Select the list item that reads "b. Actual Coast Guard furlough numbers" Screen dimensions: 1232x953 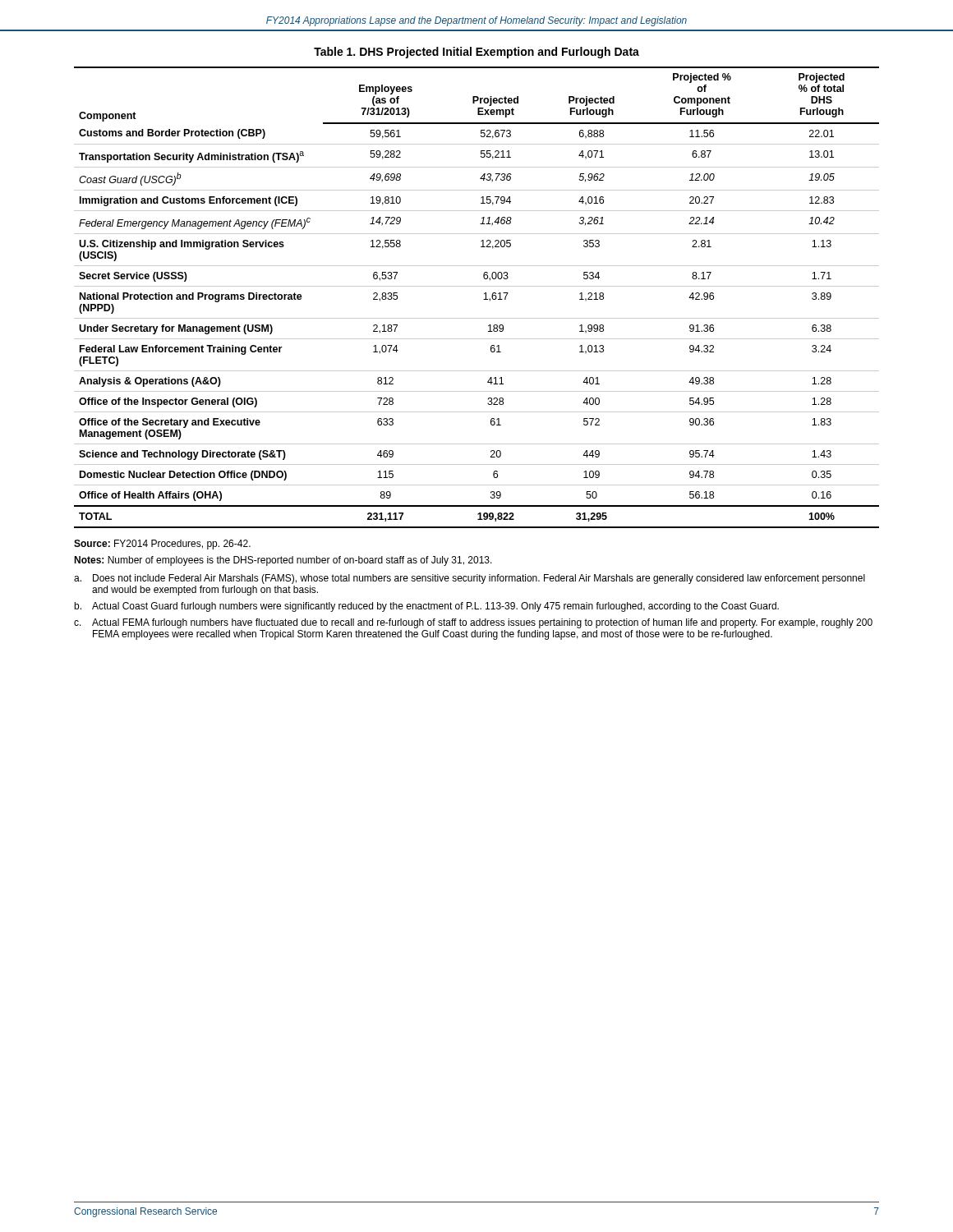[476, 607]
